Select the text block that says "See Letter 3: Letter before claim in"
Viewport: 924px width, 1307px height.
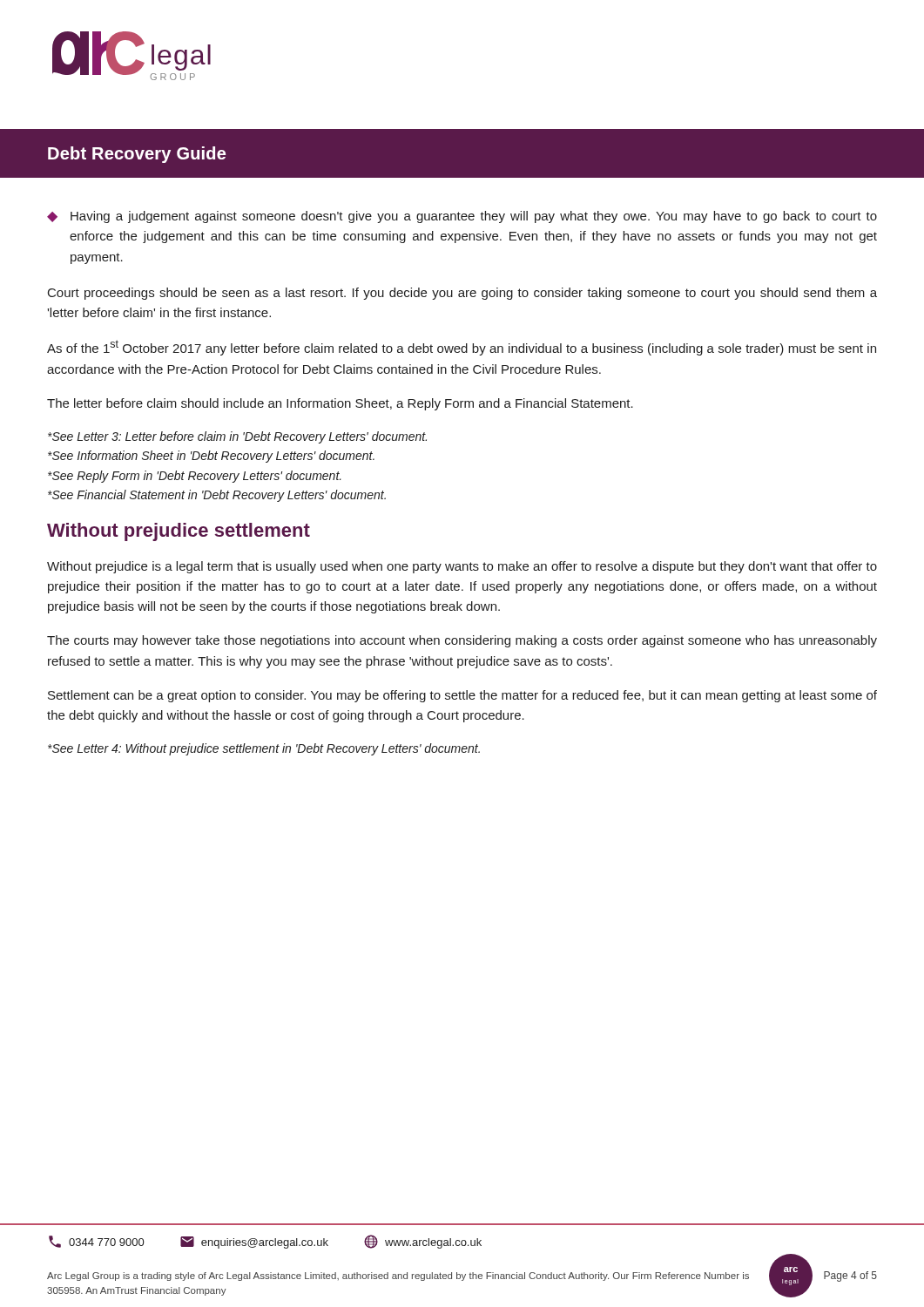pos(237,437)
